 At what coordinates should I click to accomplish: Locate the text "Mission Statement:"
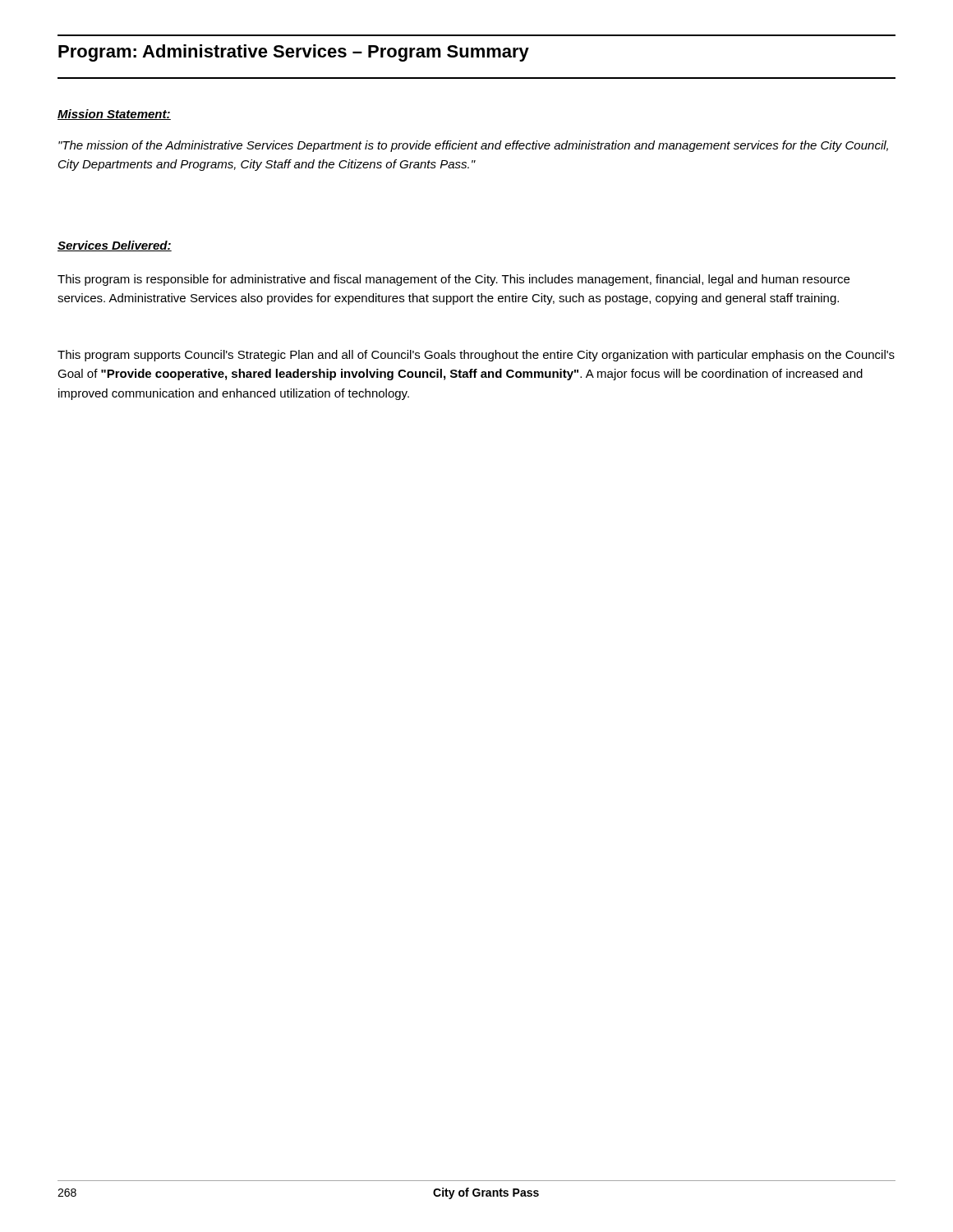114,114
